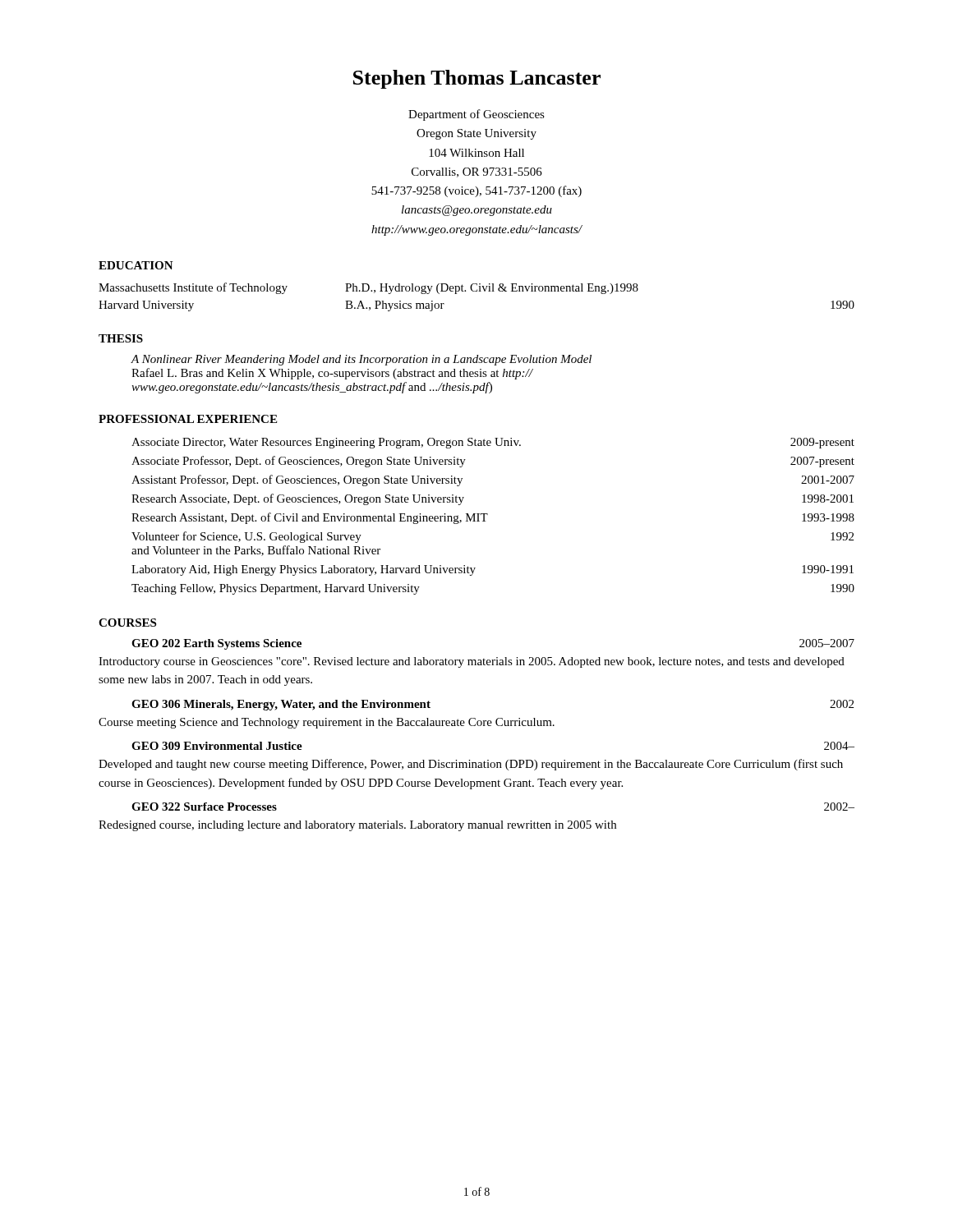Locate the region starting "A Nonlinear River"

[x=362, y=373]
